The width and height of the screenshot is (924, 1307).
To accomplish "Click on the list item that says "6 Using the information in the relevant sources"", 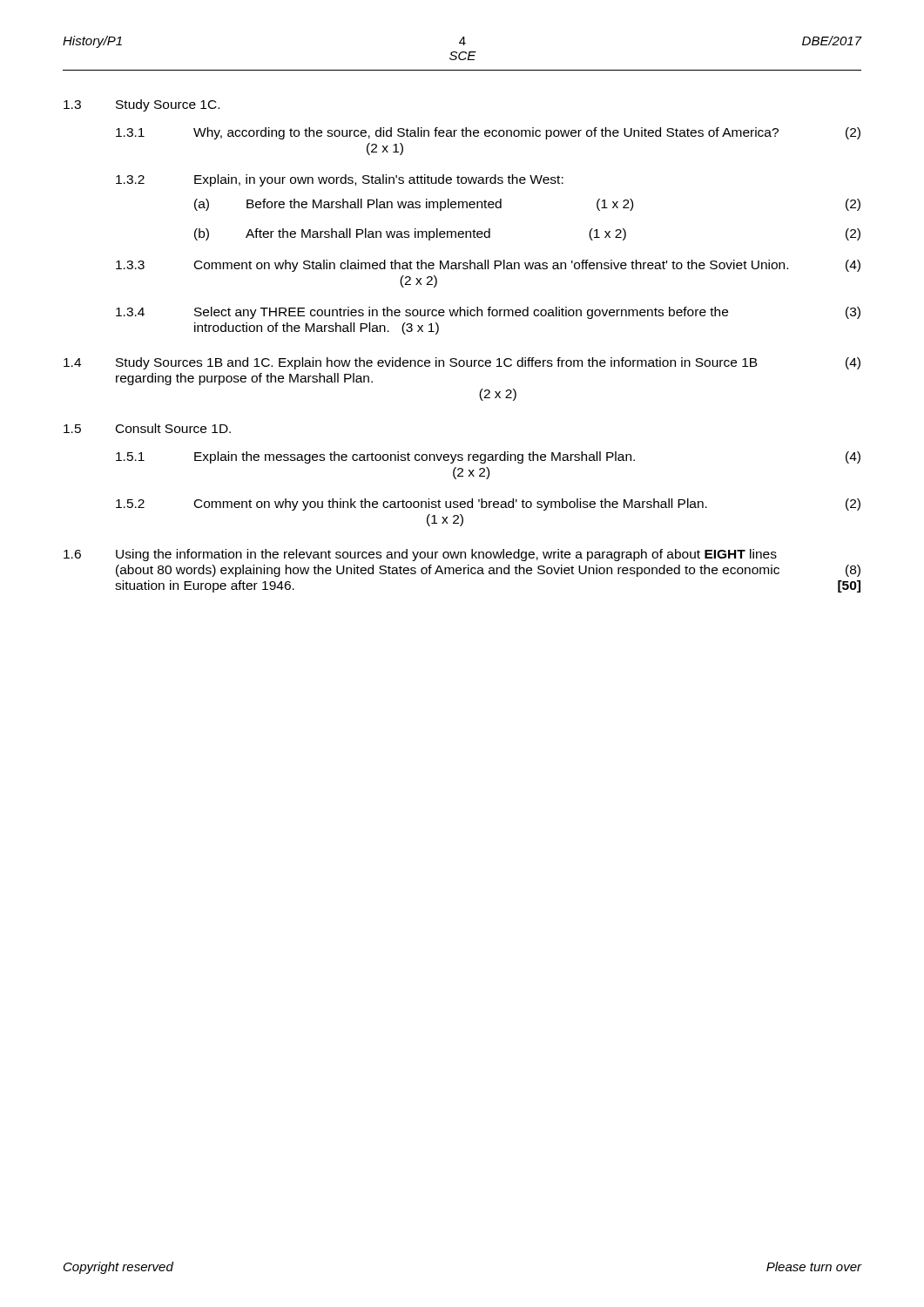I will pyautogui.click(x=462, y=570).
